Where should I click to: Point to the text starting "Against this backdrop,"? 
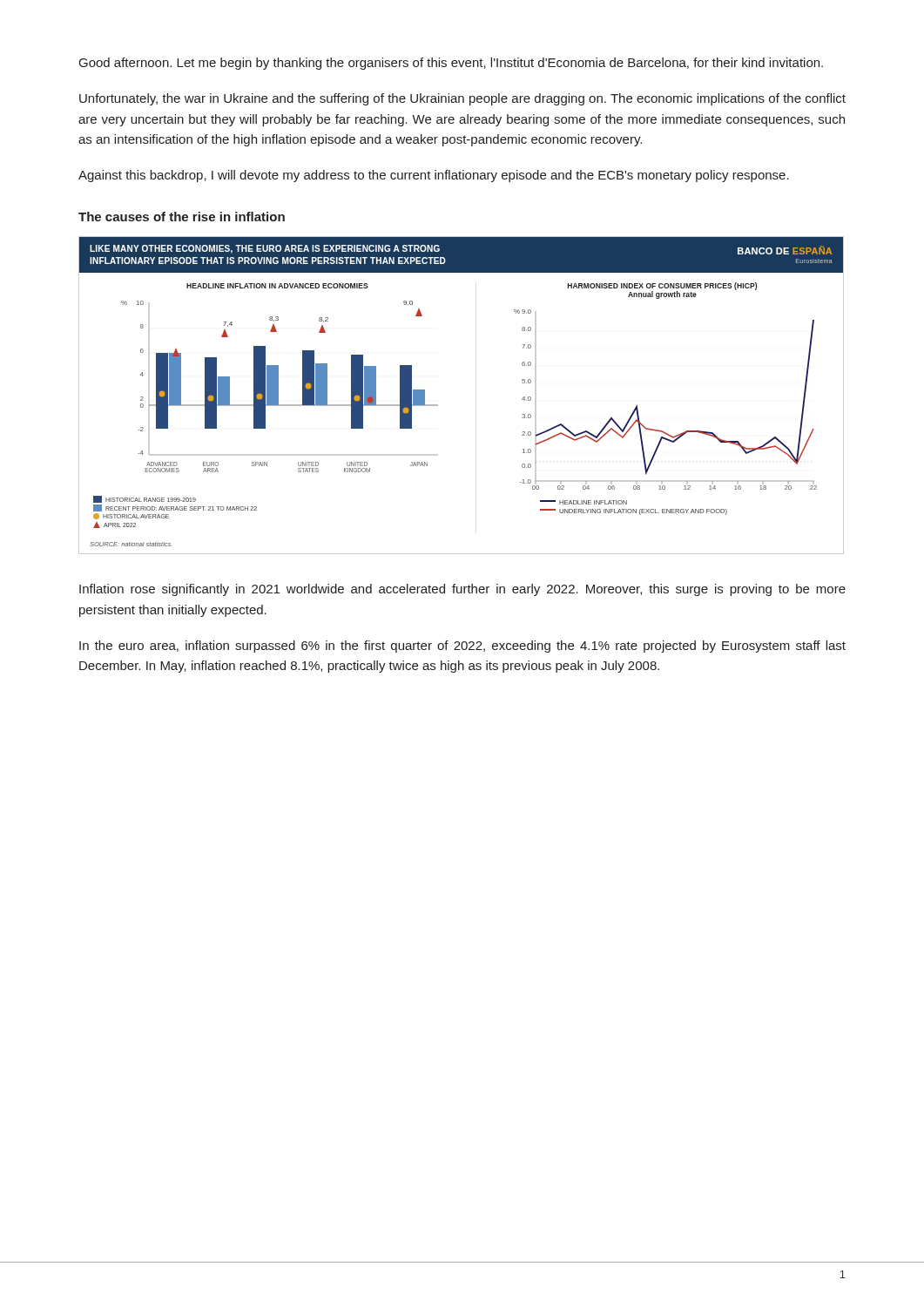(x=434, y=175)
